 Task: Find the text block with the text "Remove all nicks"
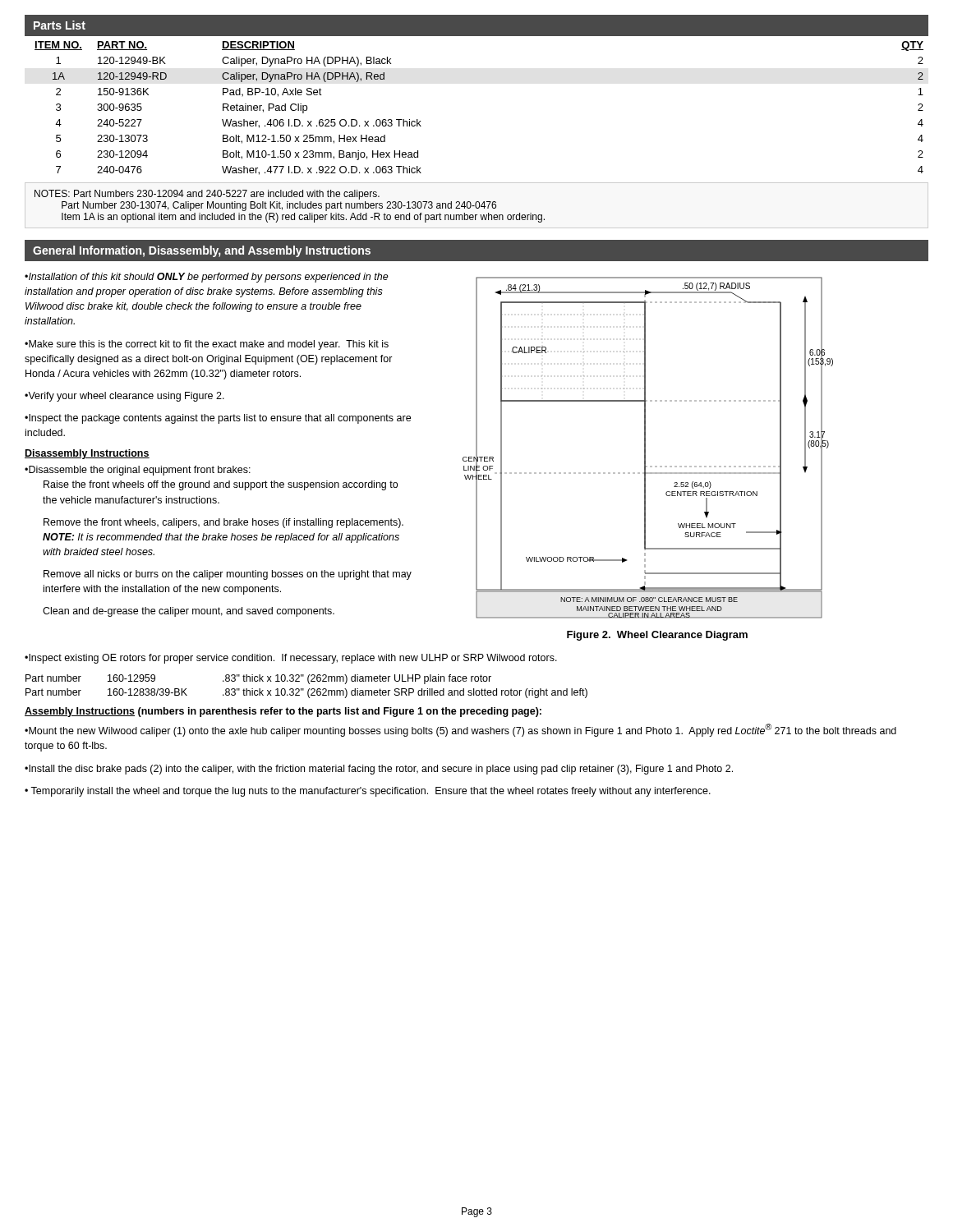point(227,582)
